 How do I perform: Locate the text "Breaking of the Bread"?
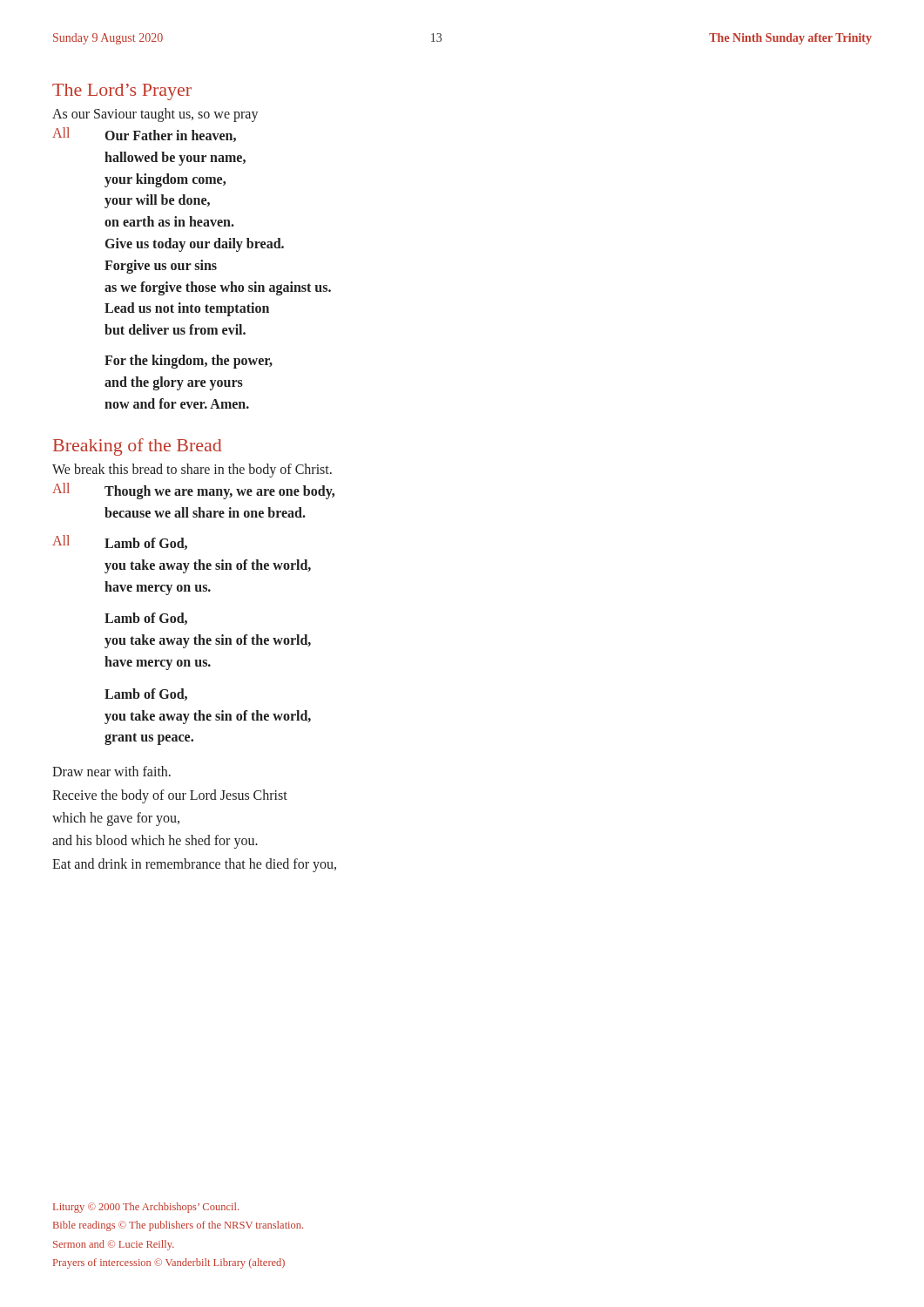click(137, 447)
